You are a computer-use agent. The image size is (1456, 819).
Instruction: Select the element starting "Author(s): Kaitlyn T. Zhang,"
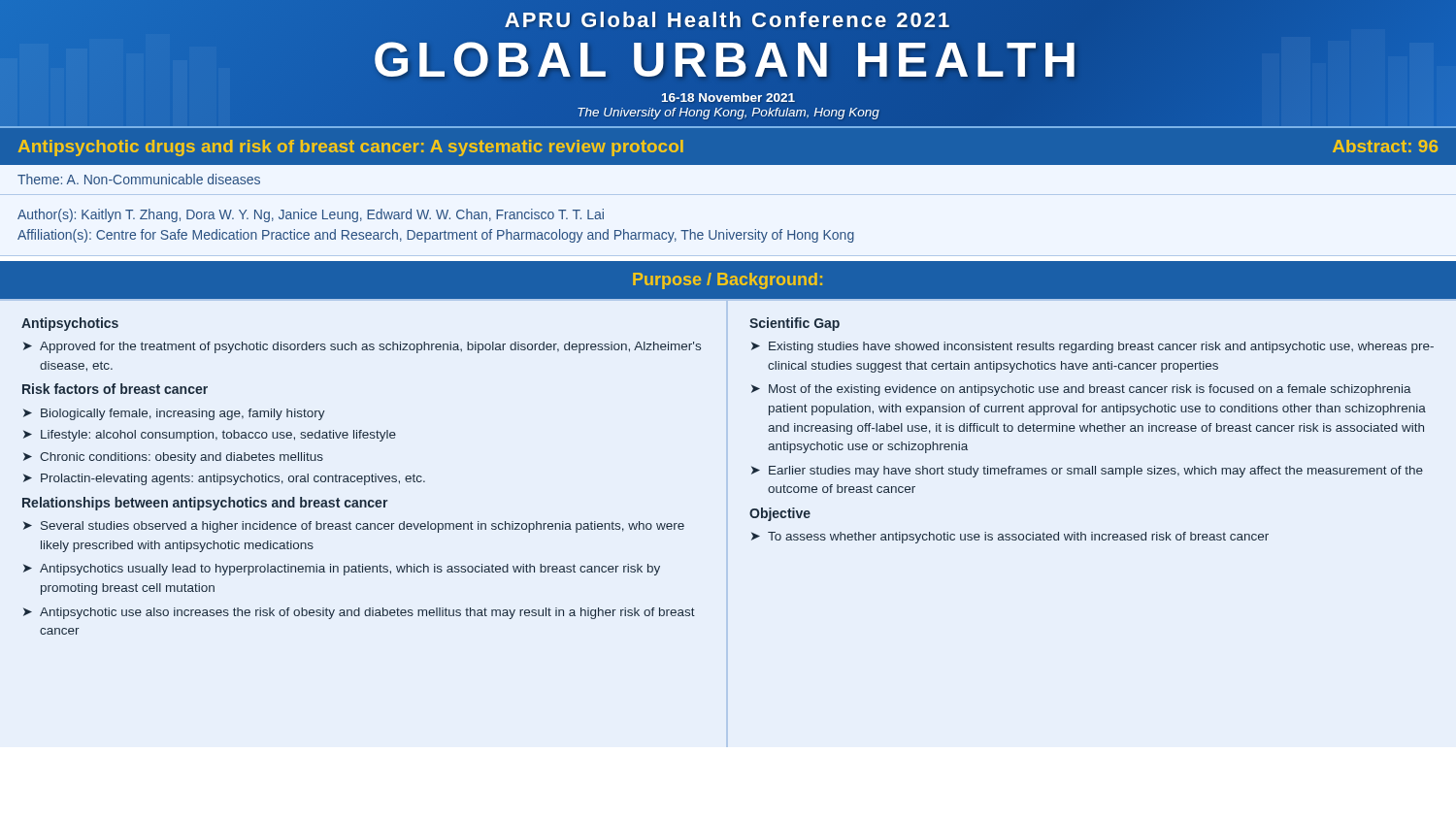pos(436,225)
